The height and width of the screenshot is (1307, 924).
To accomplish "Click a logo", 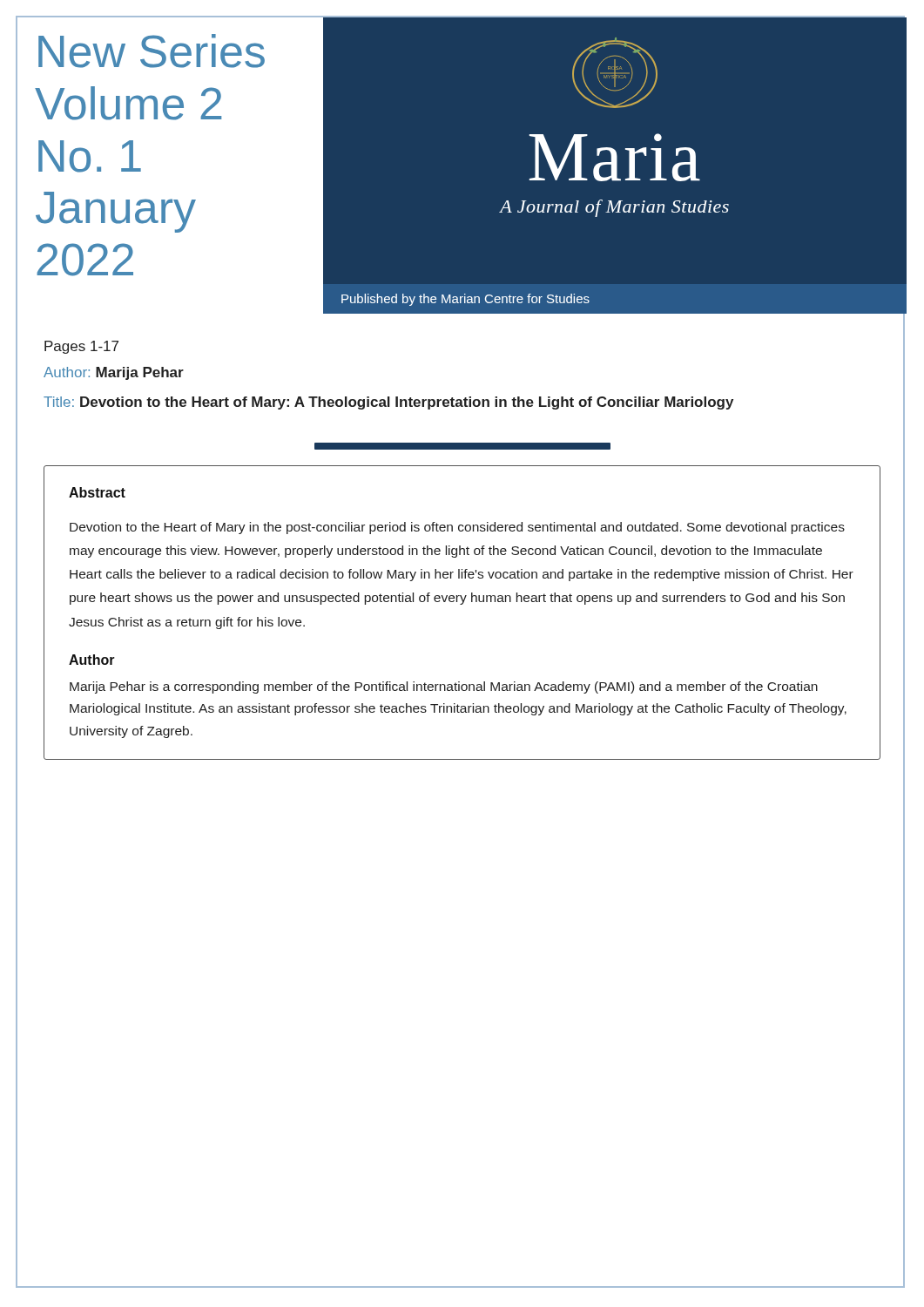I will 615,166.
